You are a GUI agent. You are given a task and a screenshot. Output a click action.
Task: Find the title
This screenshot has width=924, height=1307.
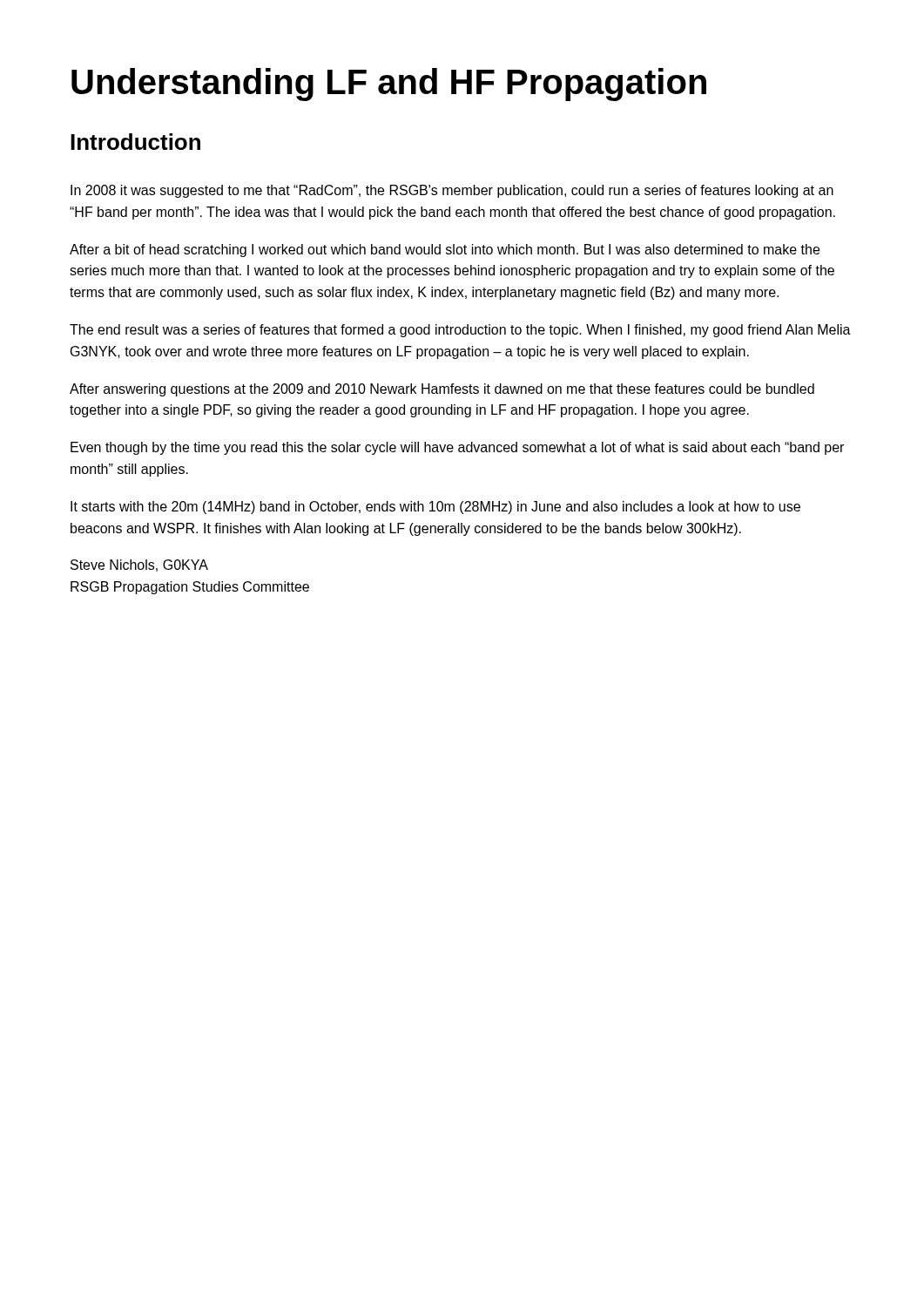point(389,82)
